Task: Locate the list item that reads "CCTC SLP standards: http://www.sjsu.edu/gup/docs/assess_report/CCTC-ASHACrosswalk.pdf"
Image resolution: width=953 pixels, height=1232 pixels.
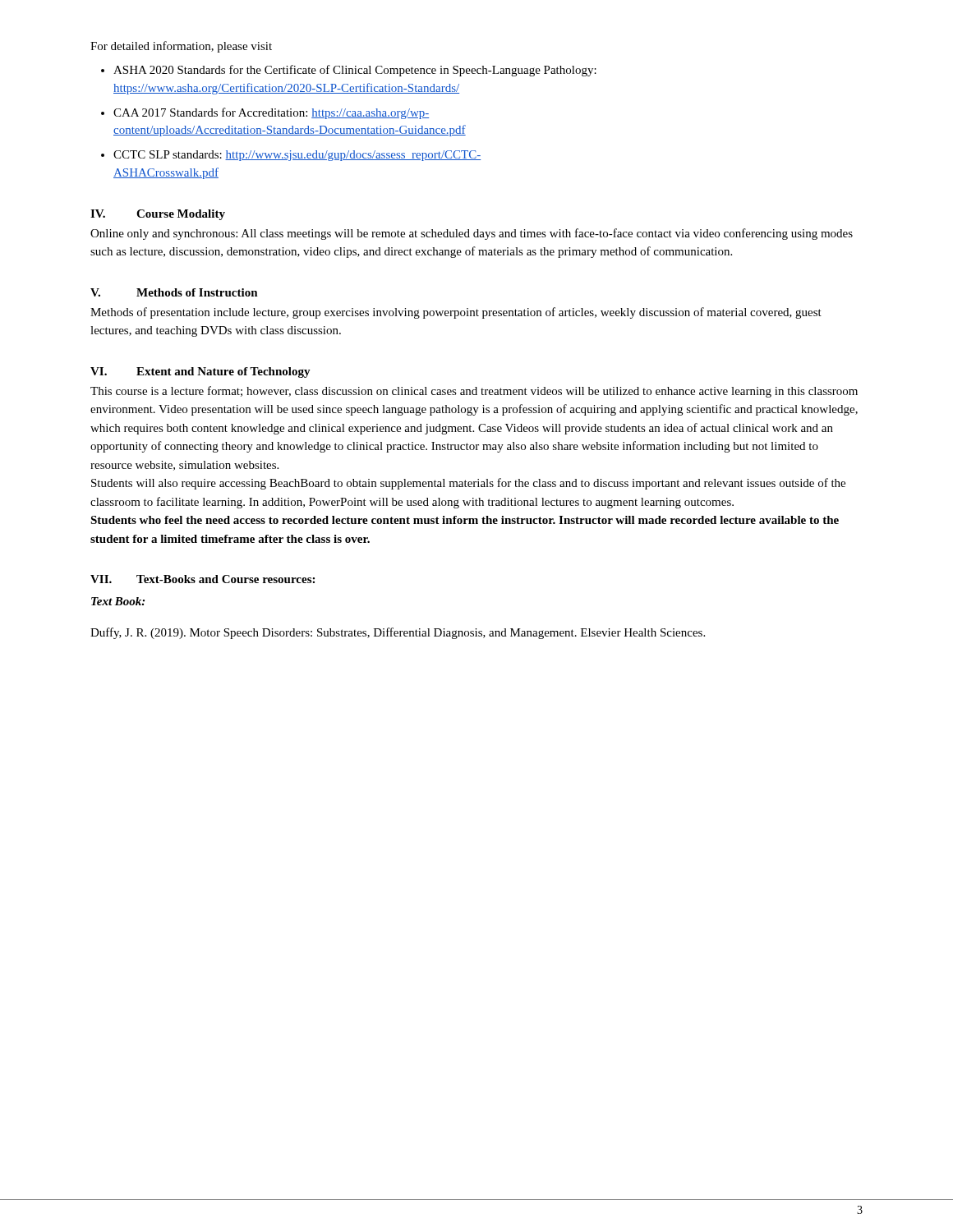Action: coord(297,163)
